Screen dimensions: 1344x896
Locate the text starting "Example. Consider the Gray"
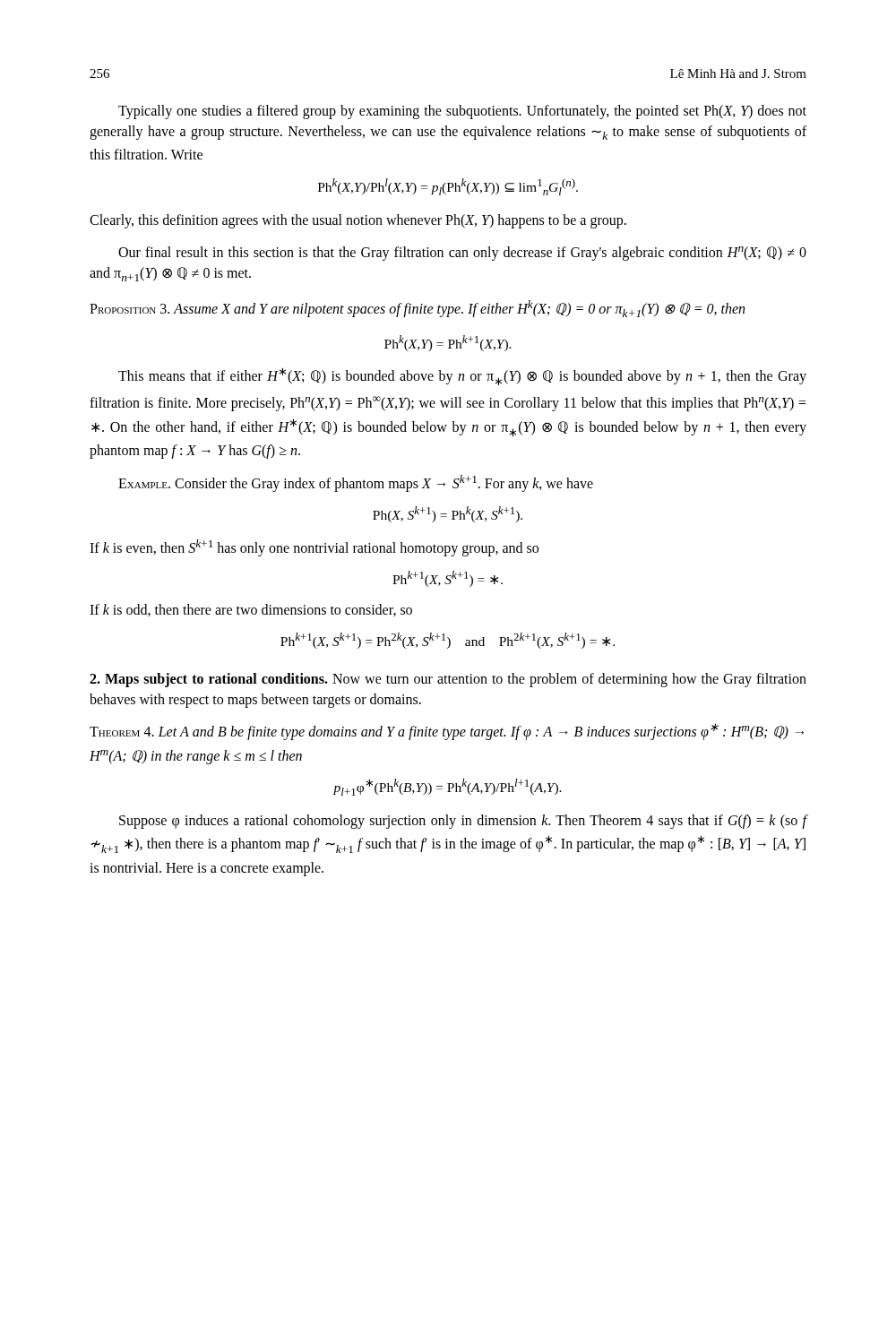[x=448, y=482]
